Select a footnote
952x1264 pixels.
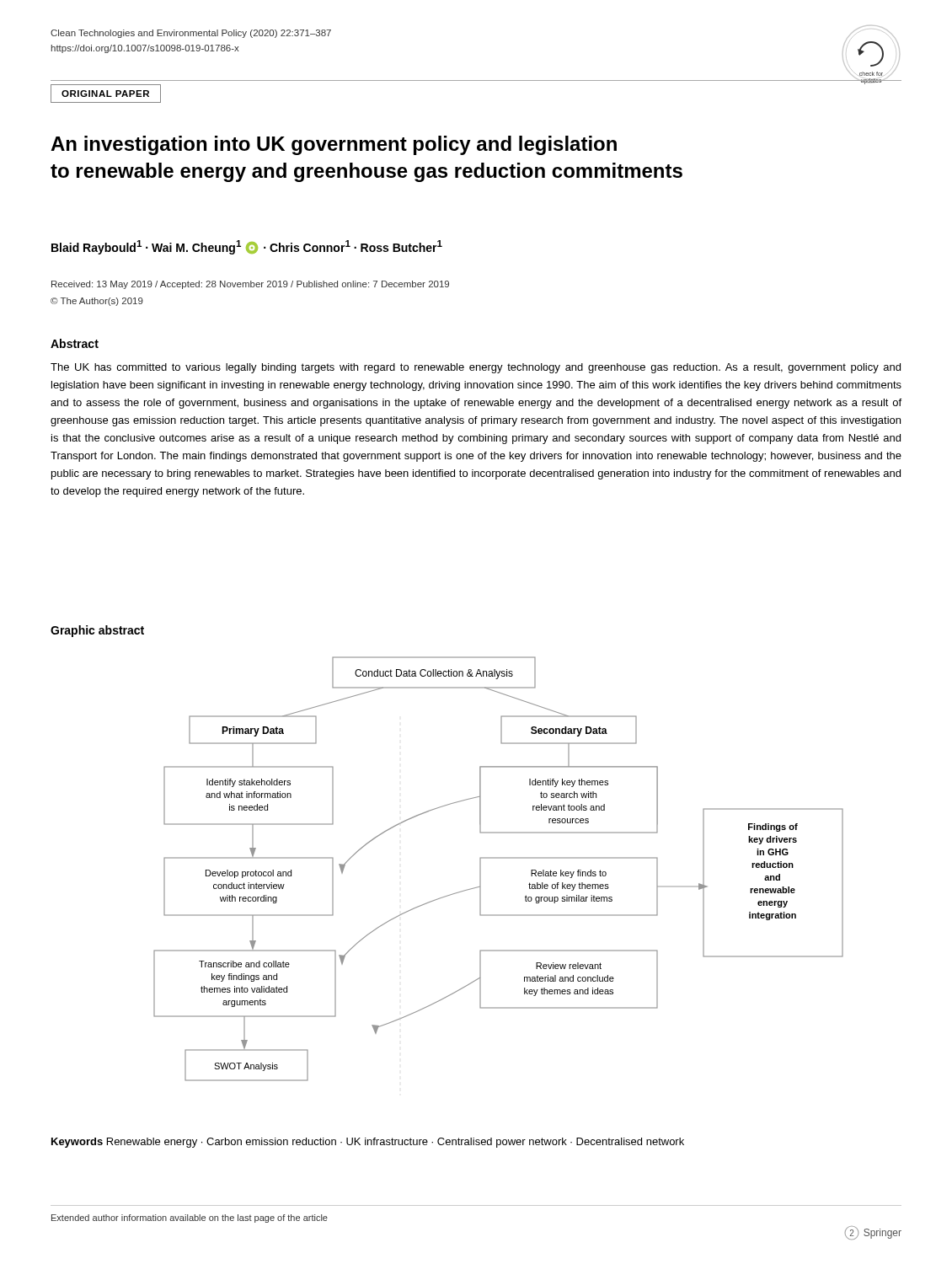tap(189, 1218)
